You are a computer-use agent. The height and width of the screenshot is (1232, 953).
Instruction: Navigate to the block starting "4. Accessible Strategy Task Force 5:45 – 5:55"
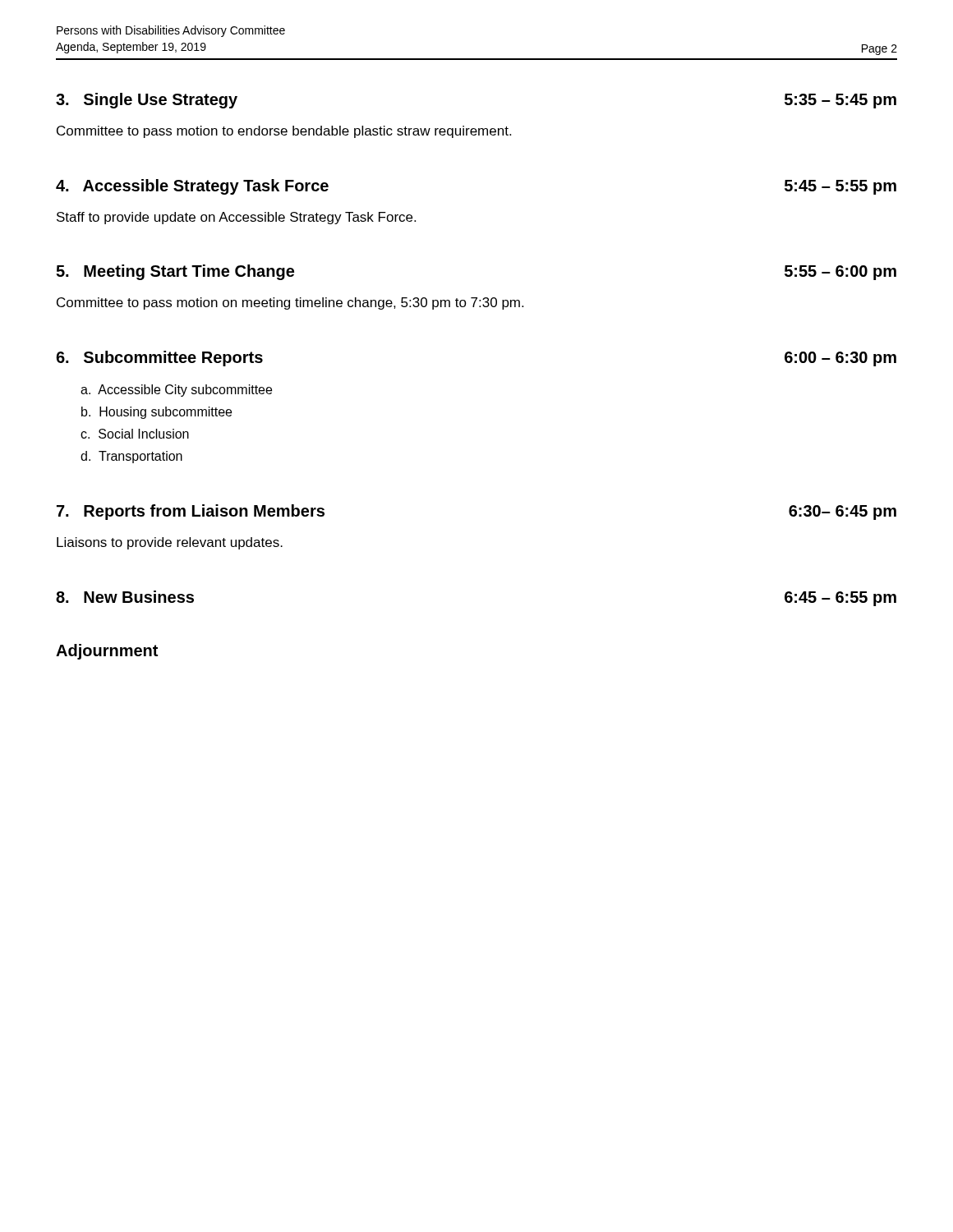(x=200, y=187)
